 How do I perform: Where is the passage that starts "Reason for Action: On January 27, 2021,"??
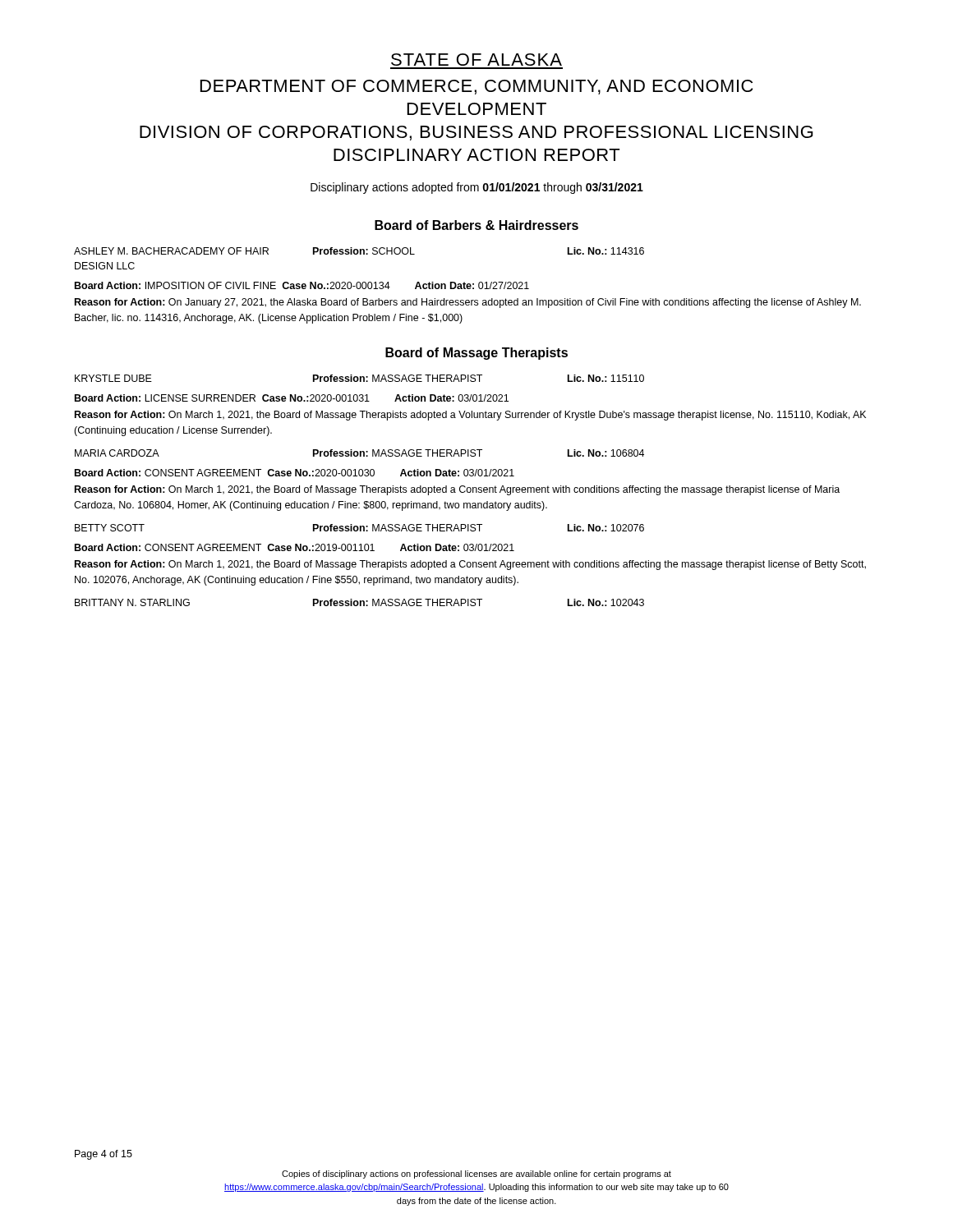tap(468, 310)
